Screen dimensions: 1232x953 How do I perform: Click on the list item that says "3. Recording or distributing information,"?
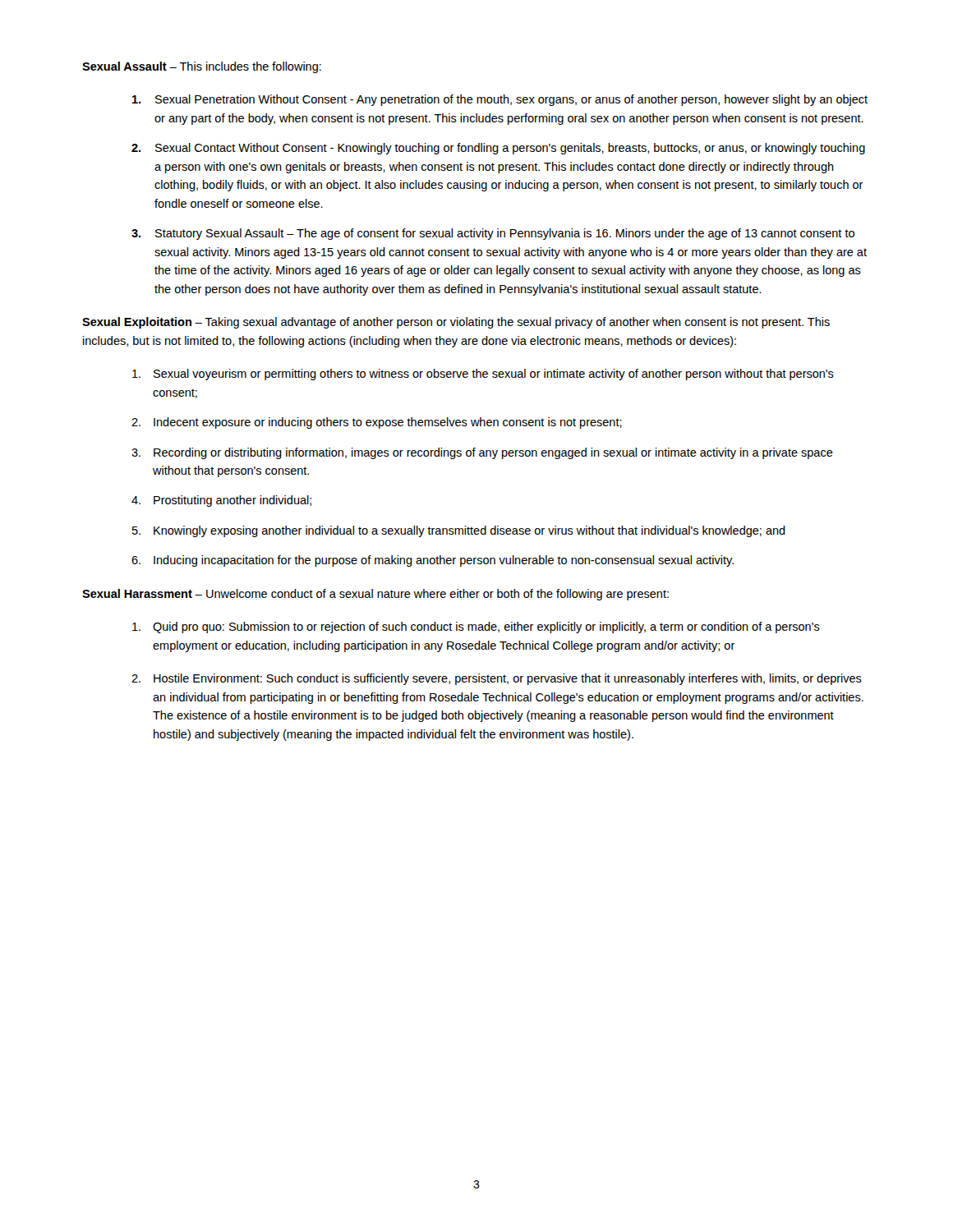(501, 462)
